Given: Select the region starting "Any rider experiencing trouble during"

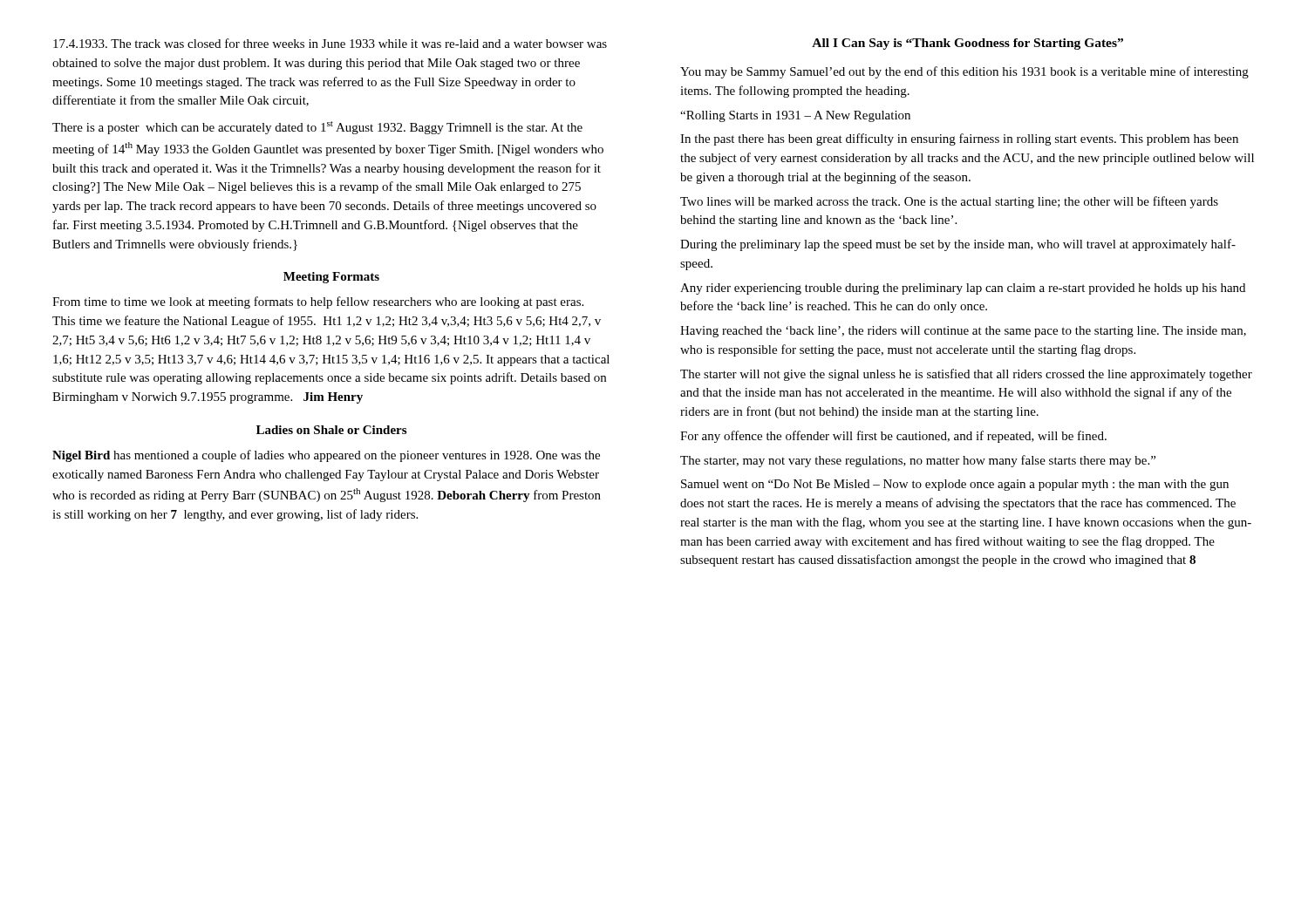Looking at the screenshot, I should (x=968, y=297).
